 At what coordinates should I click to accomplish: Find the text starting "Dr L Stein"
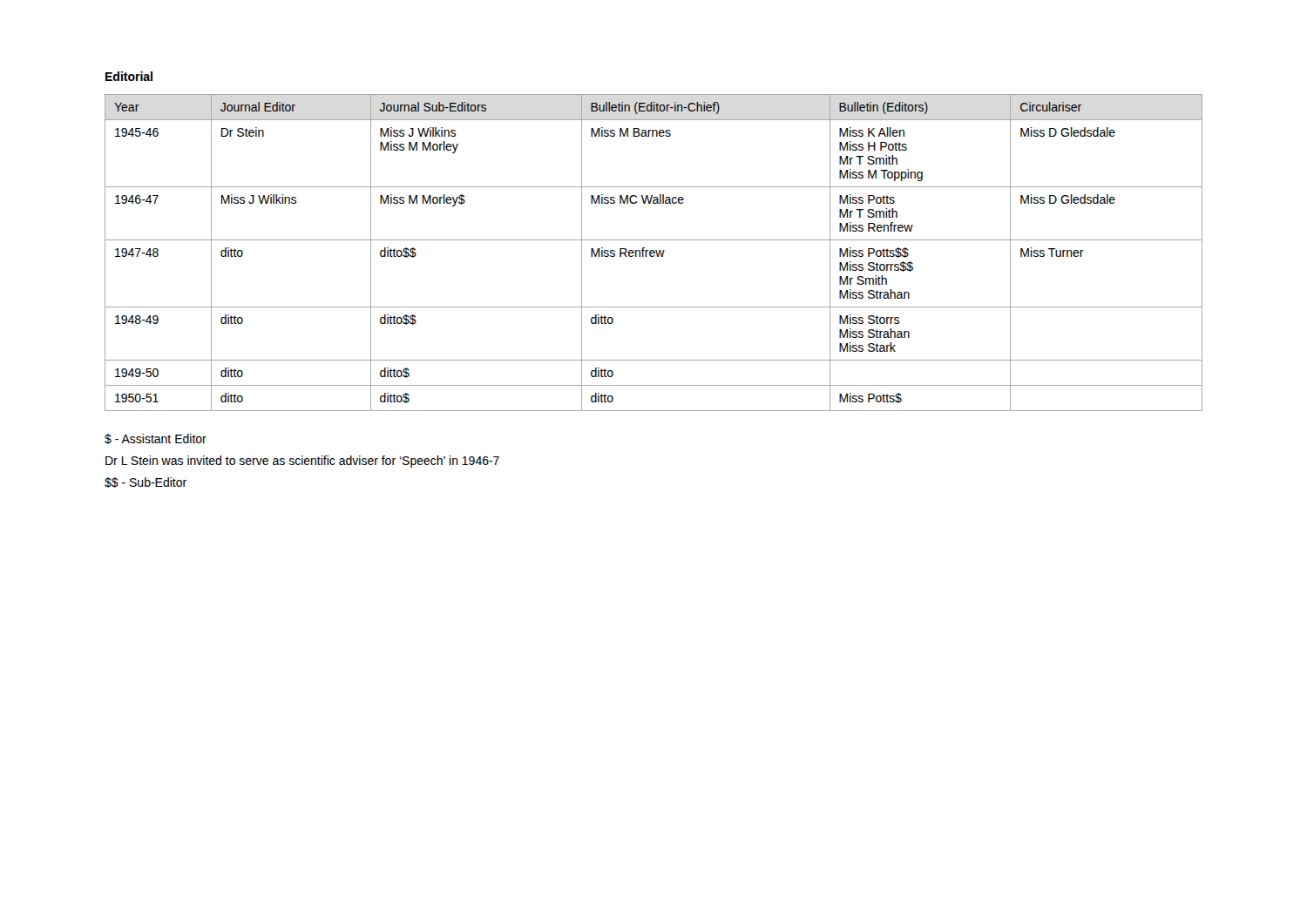(302, 461)
